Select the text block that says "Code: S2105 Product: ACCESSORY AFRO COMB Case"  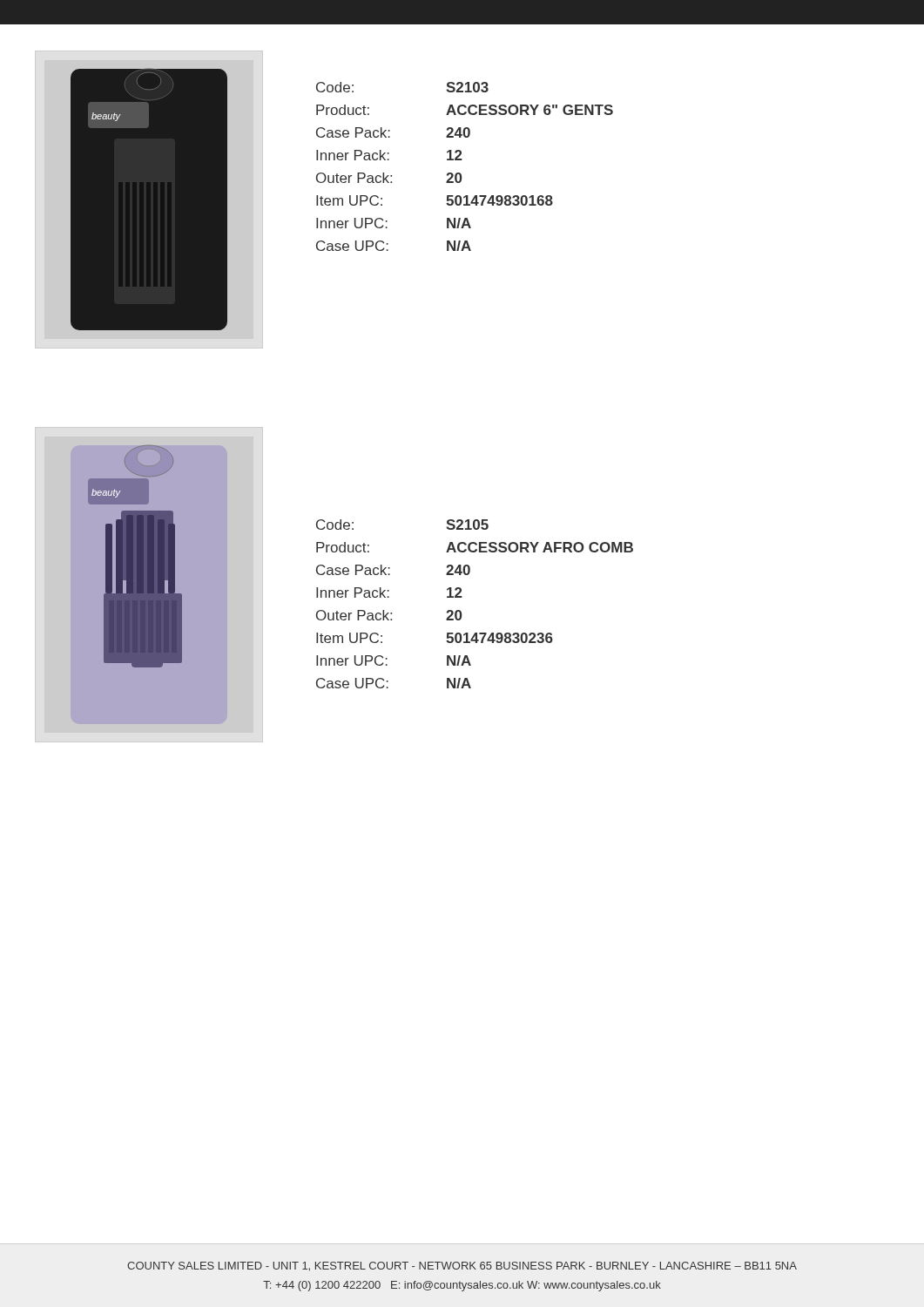(x=337, y=524)
